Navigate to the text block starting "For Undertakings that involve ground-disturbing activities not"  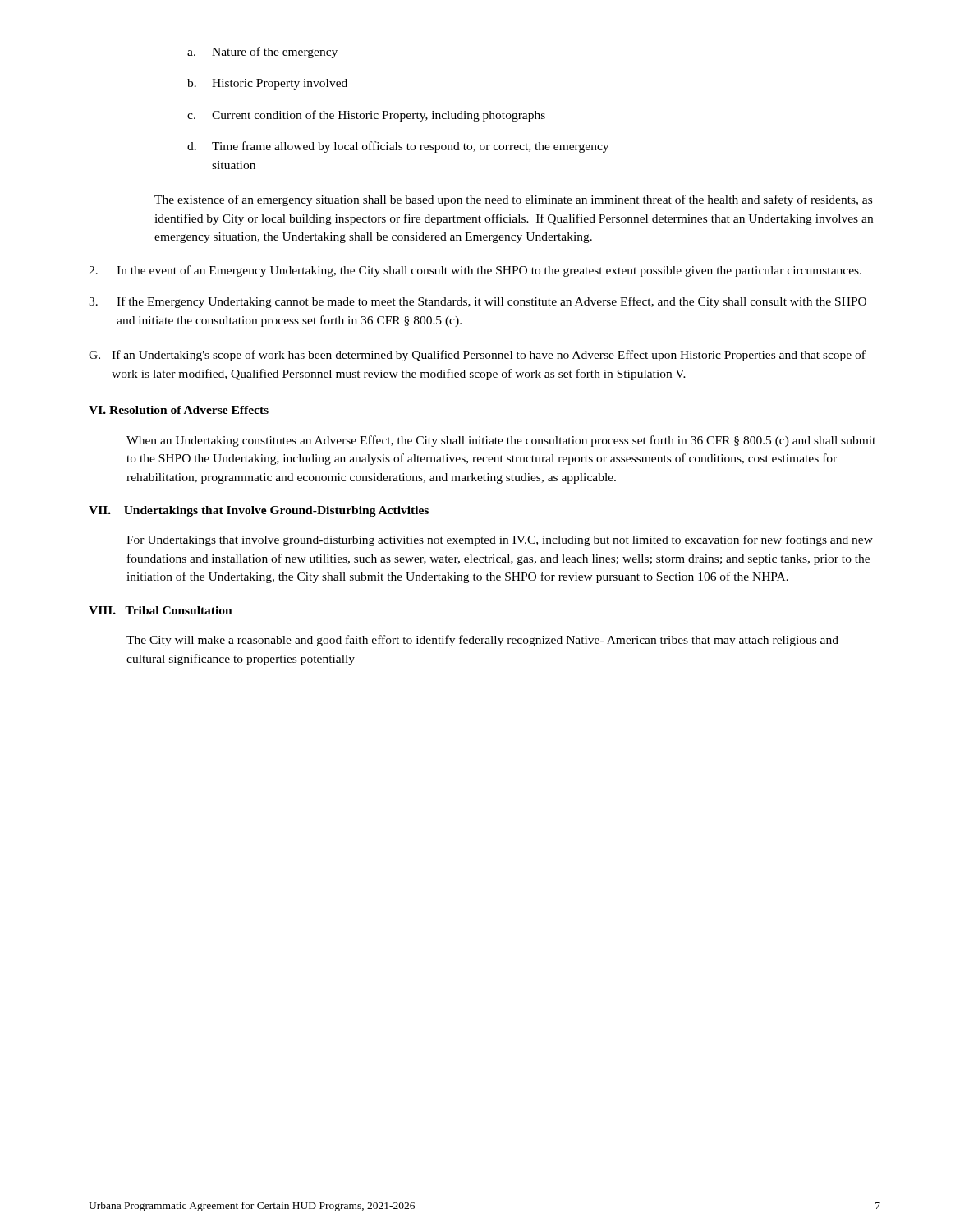click(500, 558)
